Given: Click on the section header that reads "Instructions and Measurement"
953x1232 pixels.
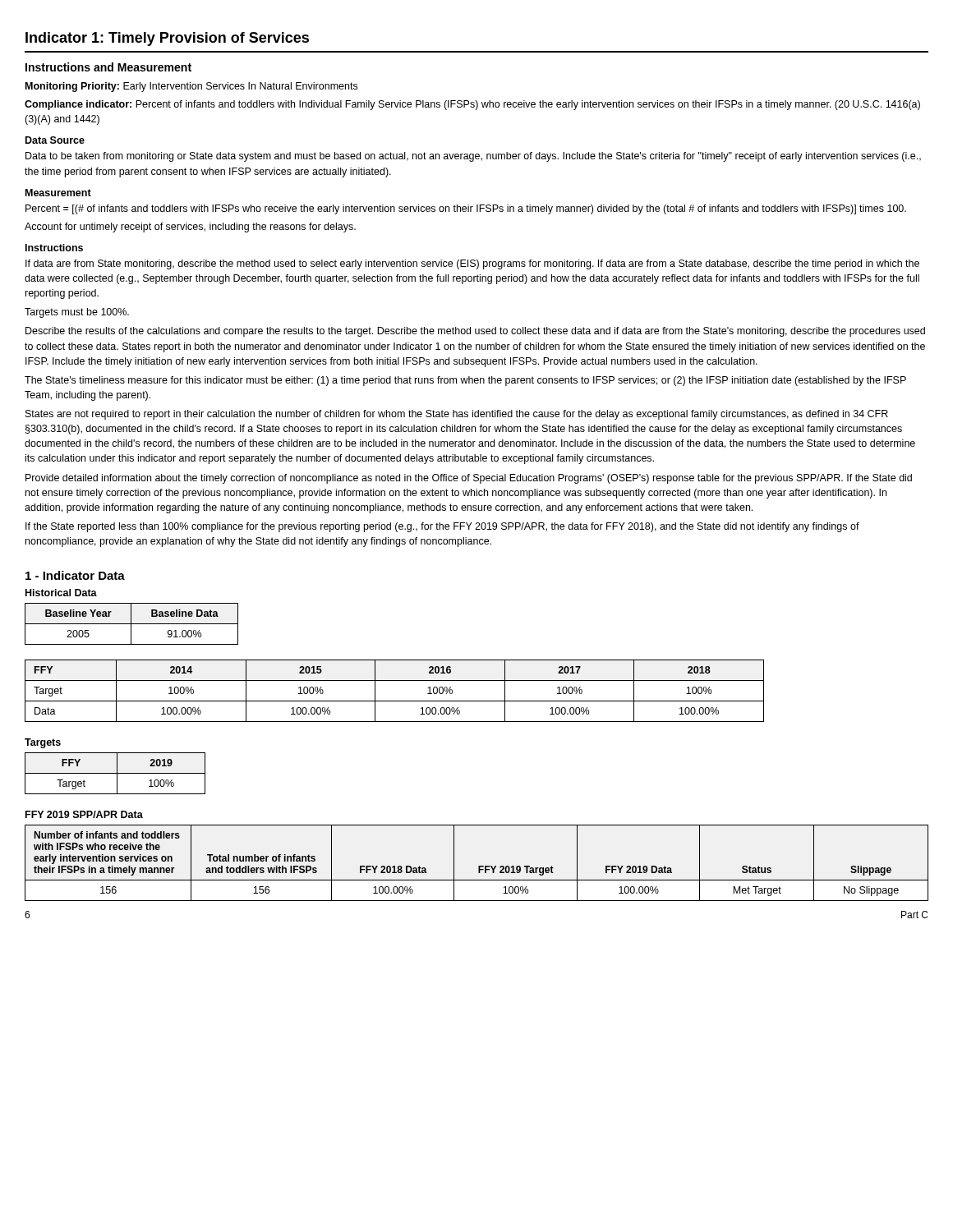Looking at the screenshot, I should point(108,67).
